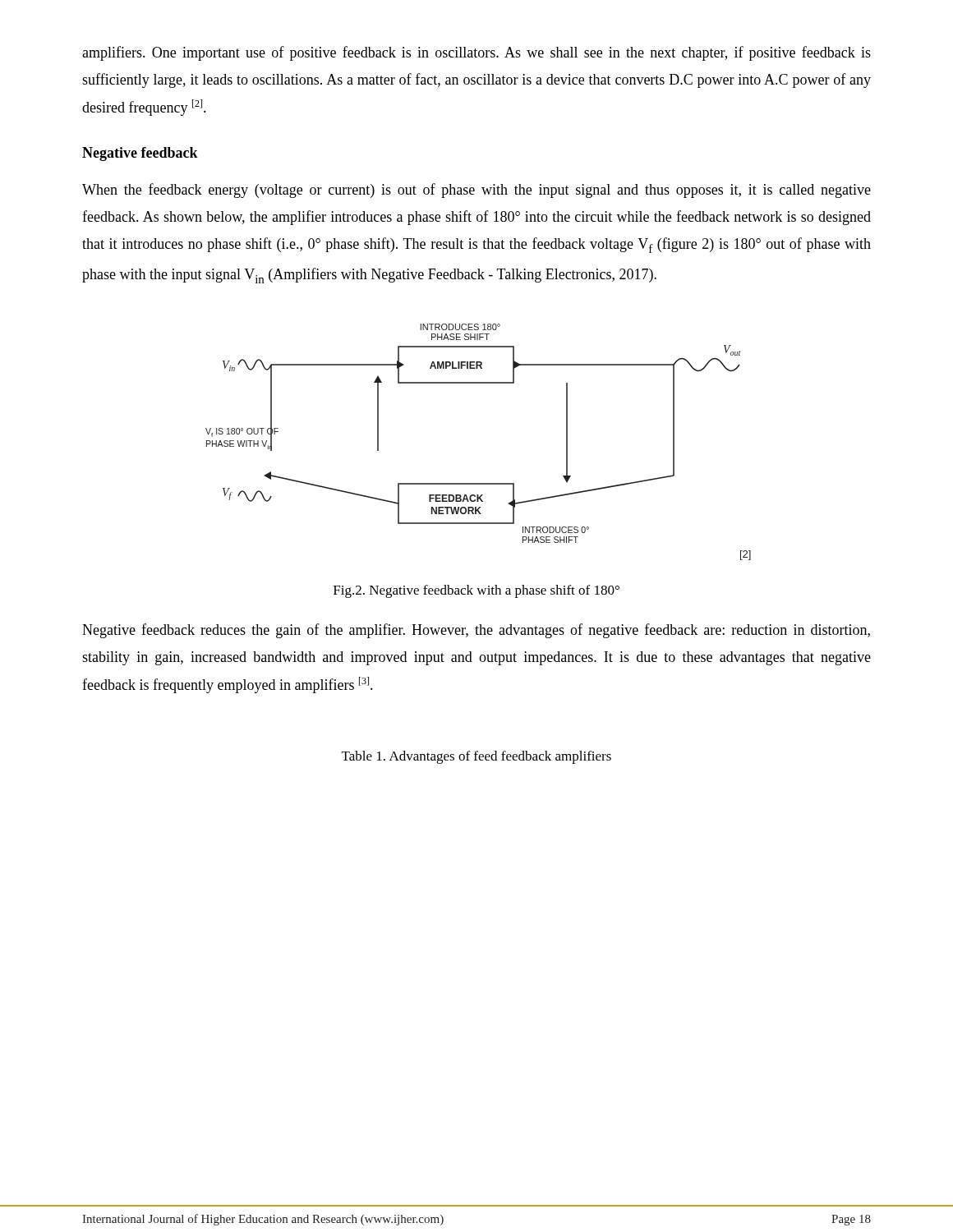The width and height of the screenshot is (953, 1232).
Task: Find the block on this page that starts "When the feedback energy"
Action: click(x=476, y=233)
